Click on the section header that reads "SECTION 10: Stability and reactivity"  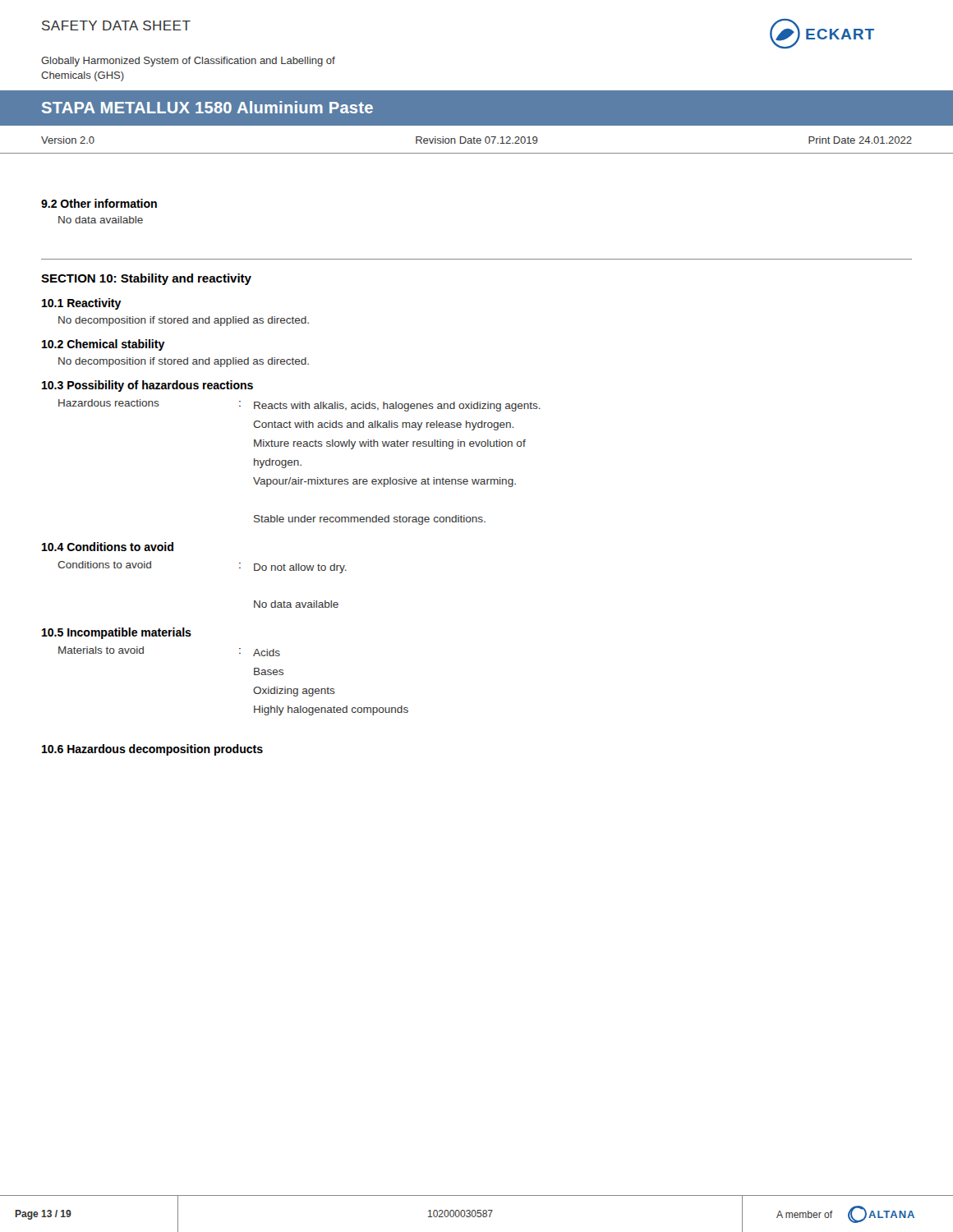pyautogui.click(x=146, y=278)
